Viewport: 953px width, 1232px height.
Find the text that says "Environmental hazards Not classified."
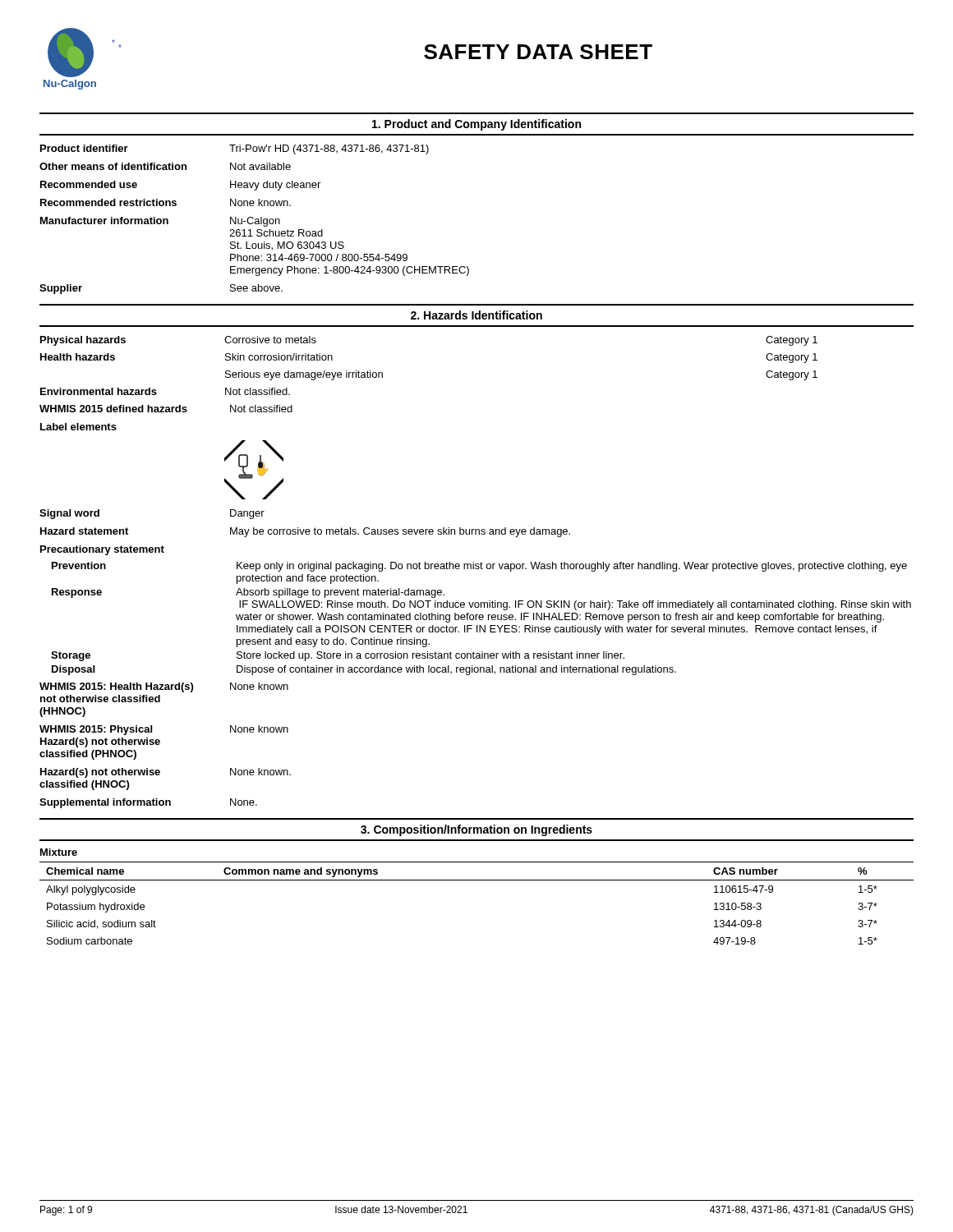(x=100, y=391)
